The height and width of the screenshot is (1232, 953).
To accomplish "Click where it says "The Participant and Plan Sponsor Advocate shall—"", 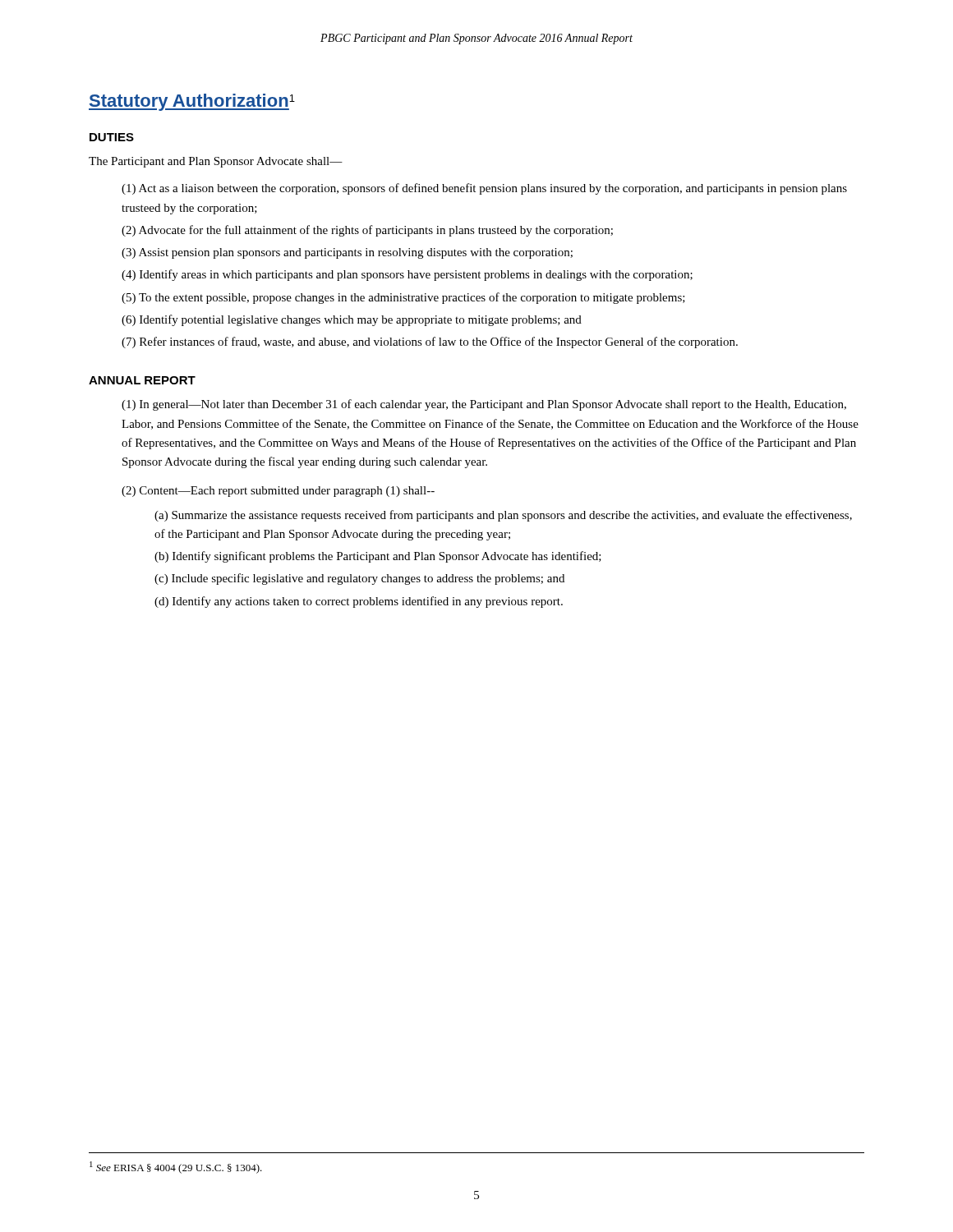I will pos(215,161).
